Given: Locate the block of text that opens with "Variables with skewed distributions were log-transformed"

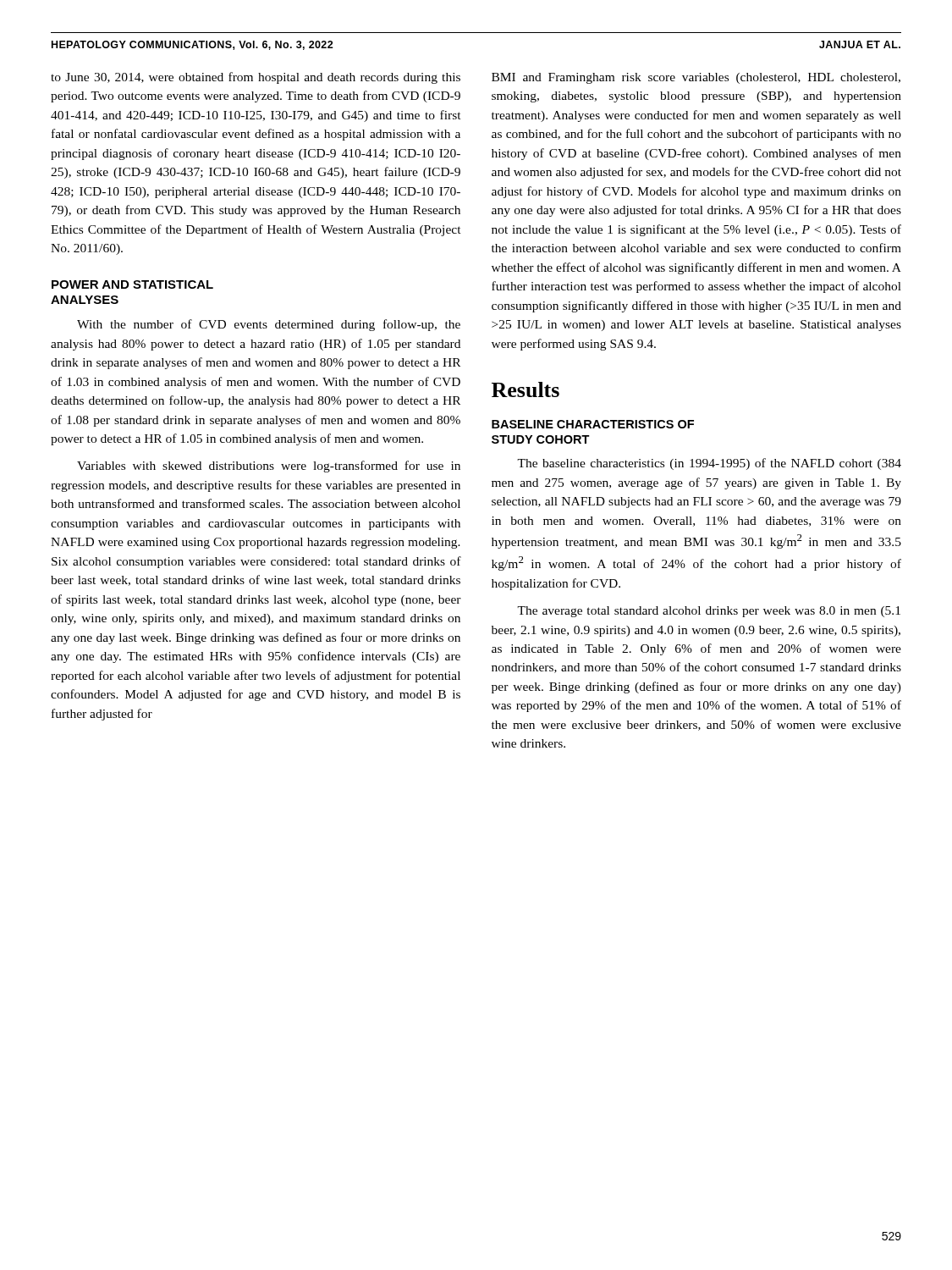Looking at the screenshot, I should pos(256,589).
